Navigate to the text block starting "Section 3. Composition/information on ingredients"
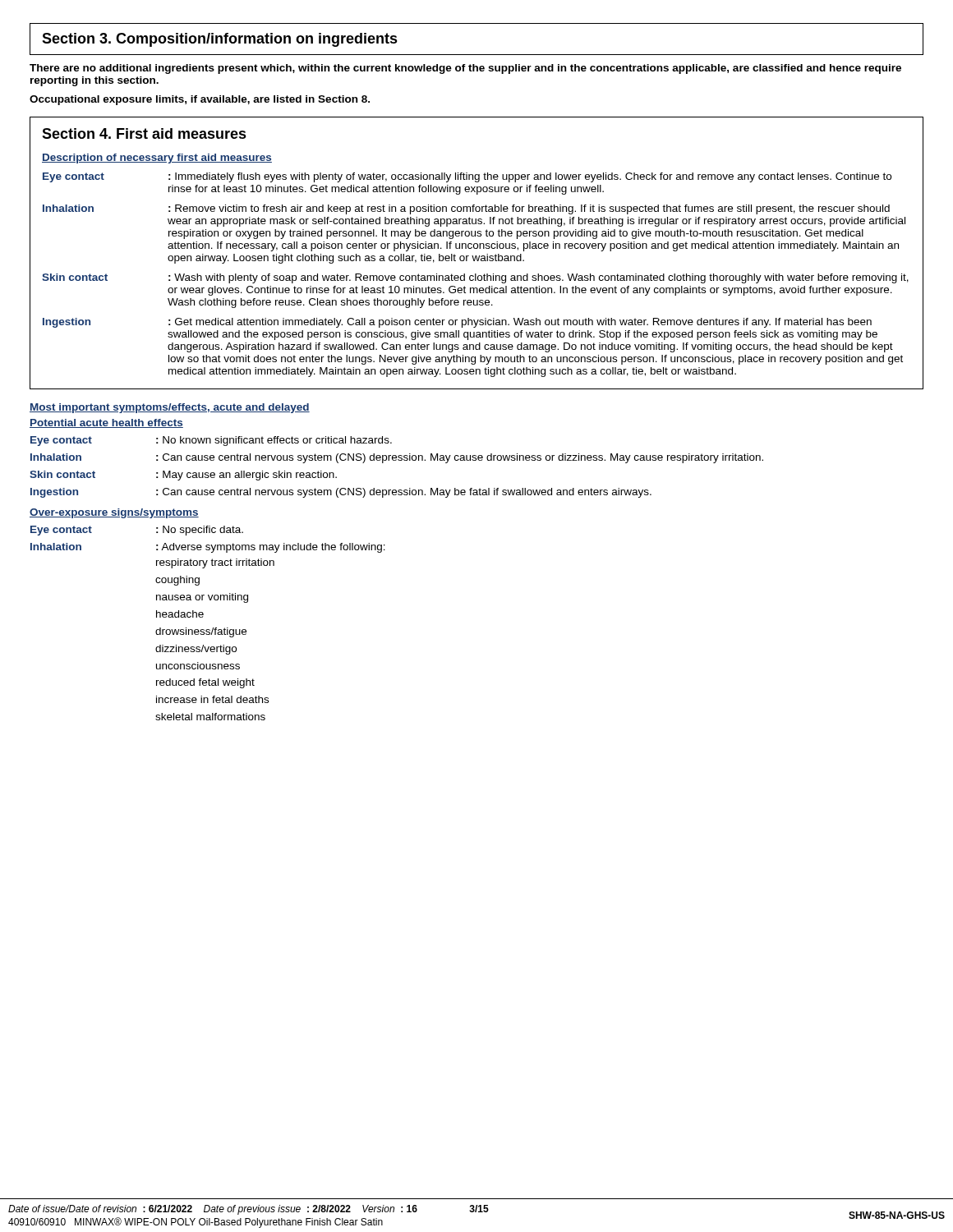This screenshot has height=1232, width=953. pyautogui.click(x=220, y=39)
